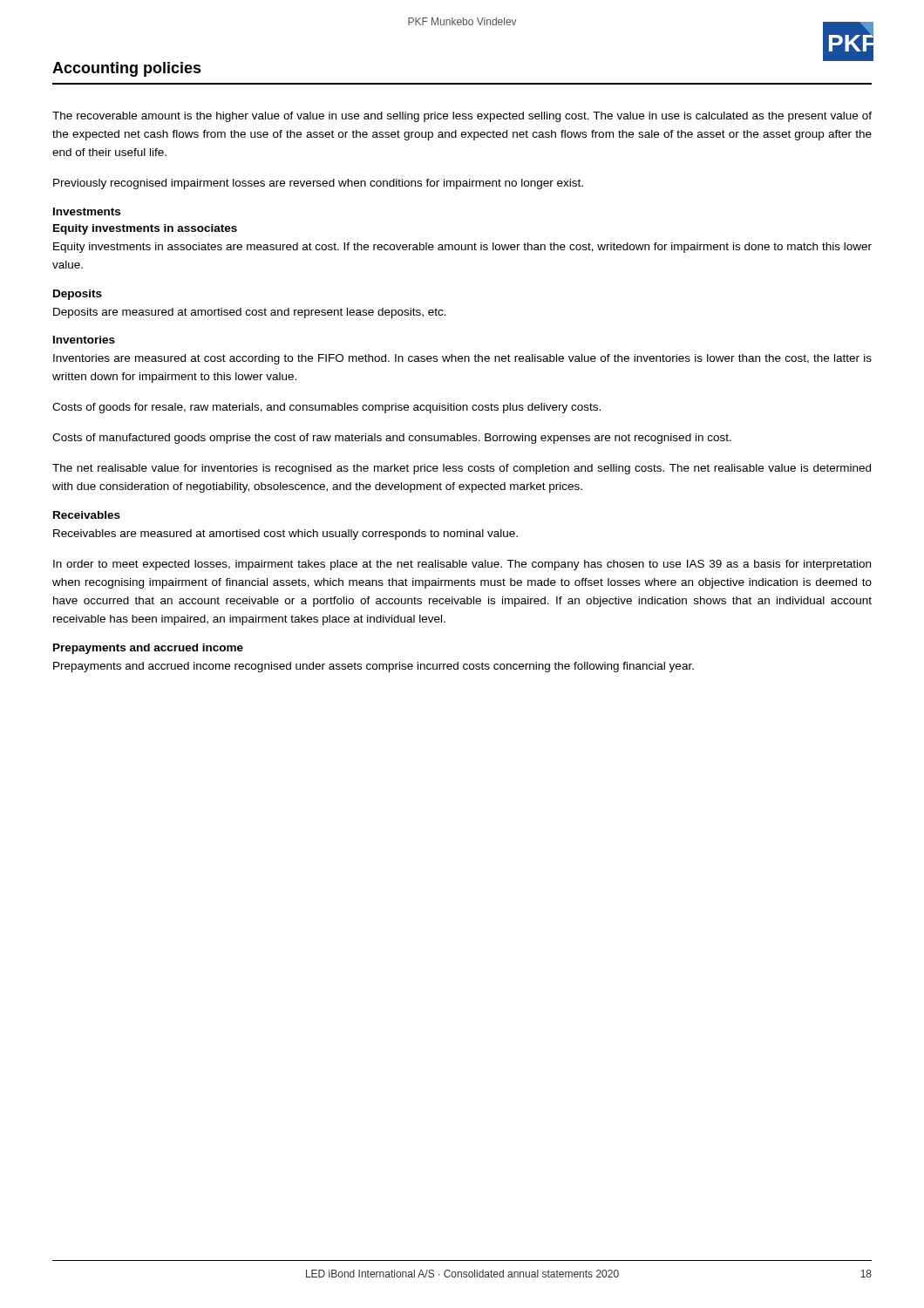
Task: Point to the block starting "The net realisable value for"
Action: pos(462,477)
